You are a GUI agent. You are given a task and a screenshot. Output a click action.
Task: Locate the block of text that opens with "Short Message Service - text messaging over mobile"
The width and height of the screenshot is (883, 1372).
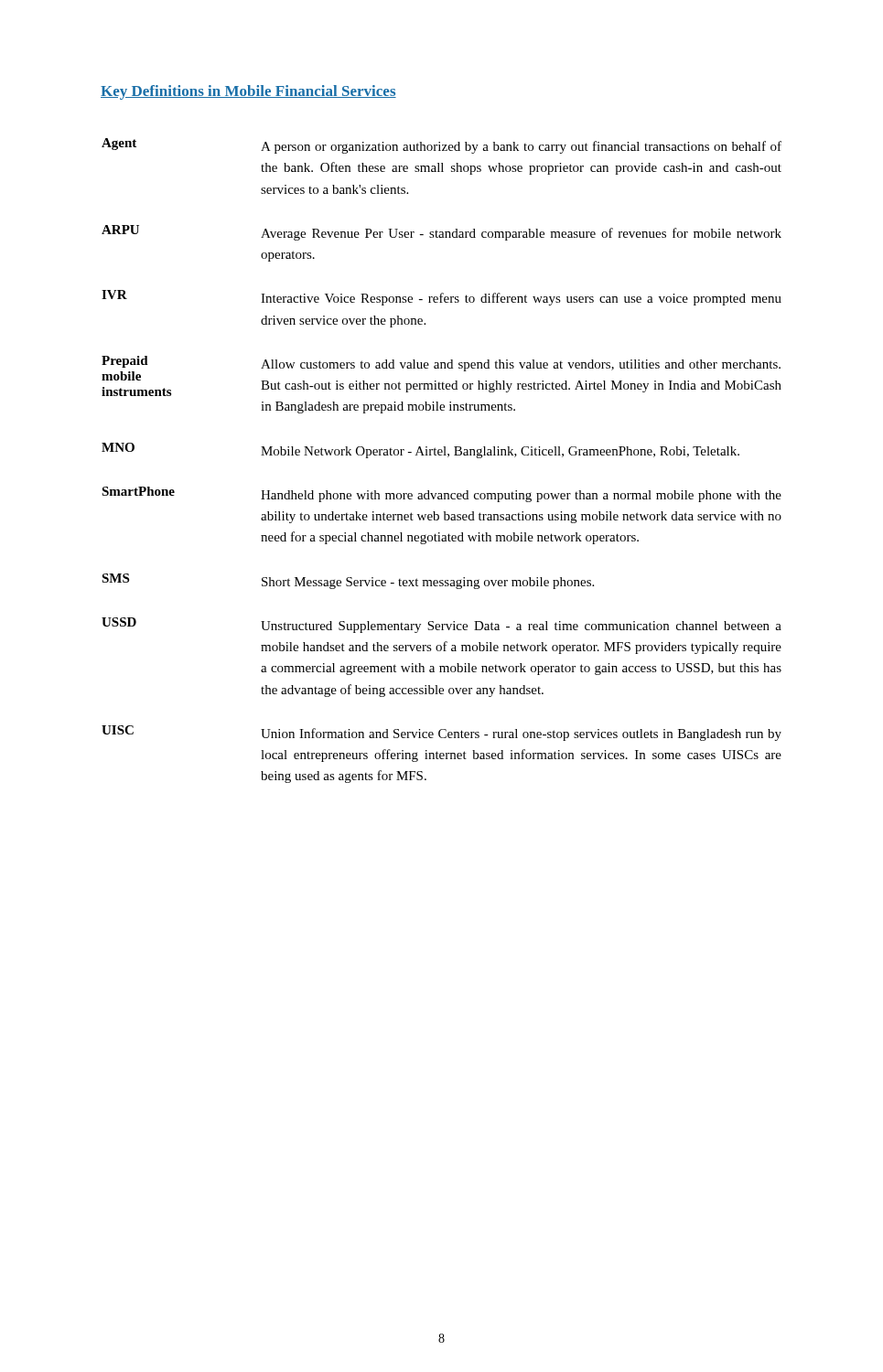(x=428, y=581)
